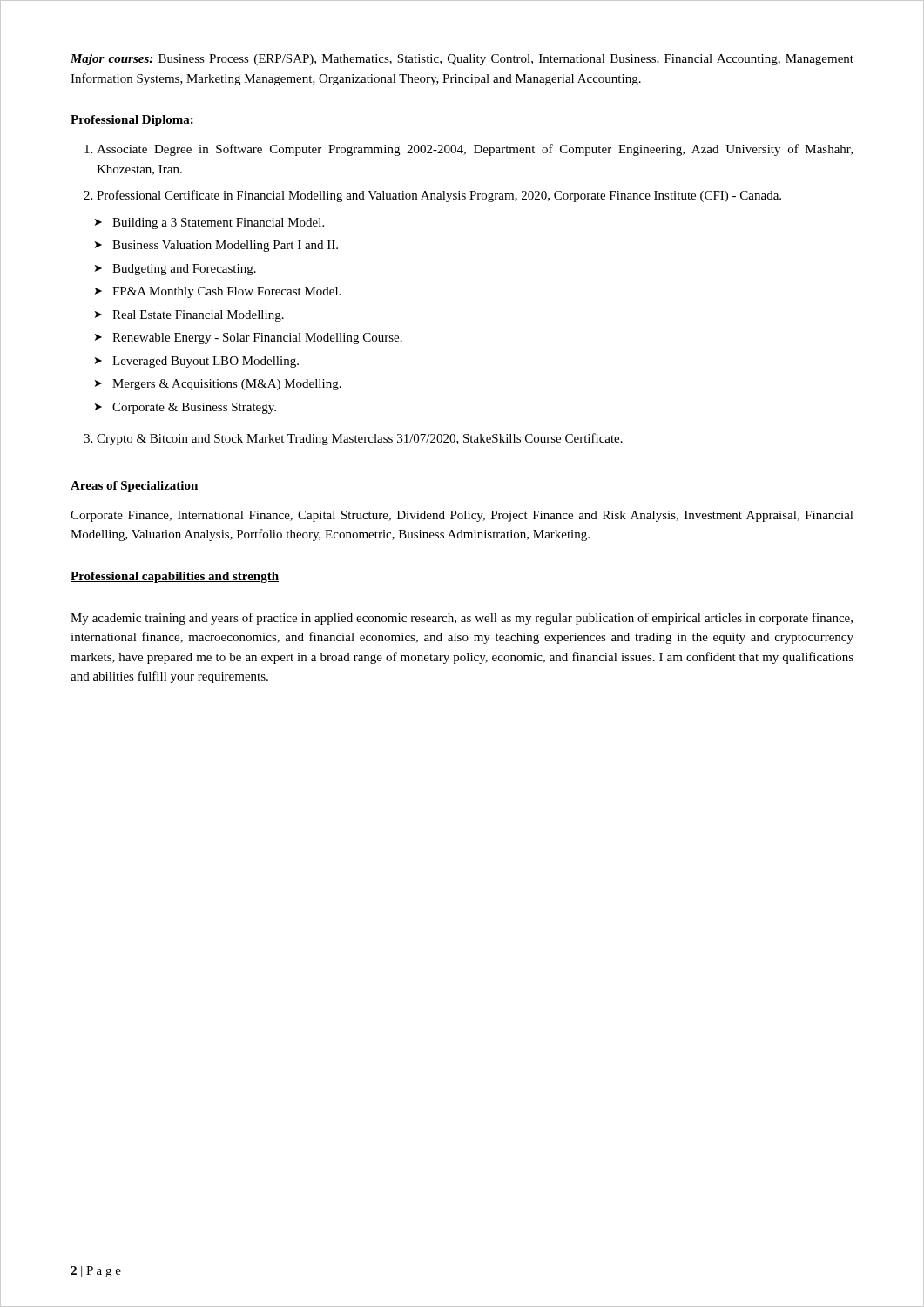
Task: Find "Renewable Energy - Solar Financial Modelling Course." on this page
Action: tap(257, 339)
